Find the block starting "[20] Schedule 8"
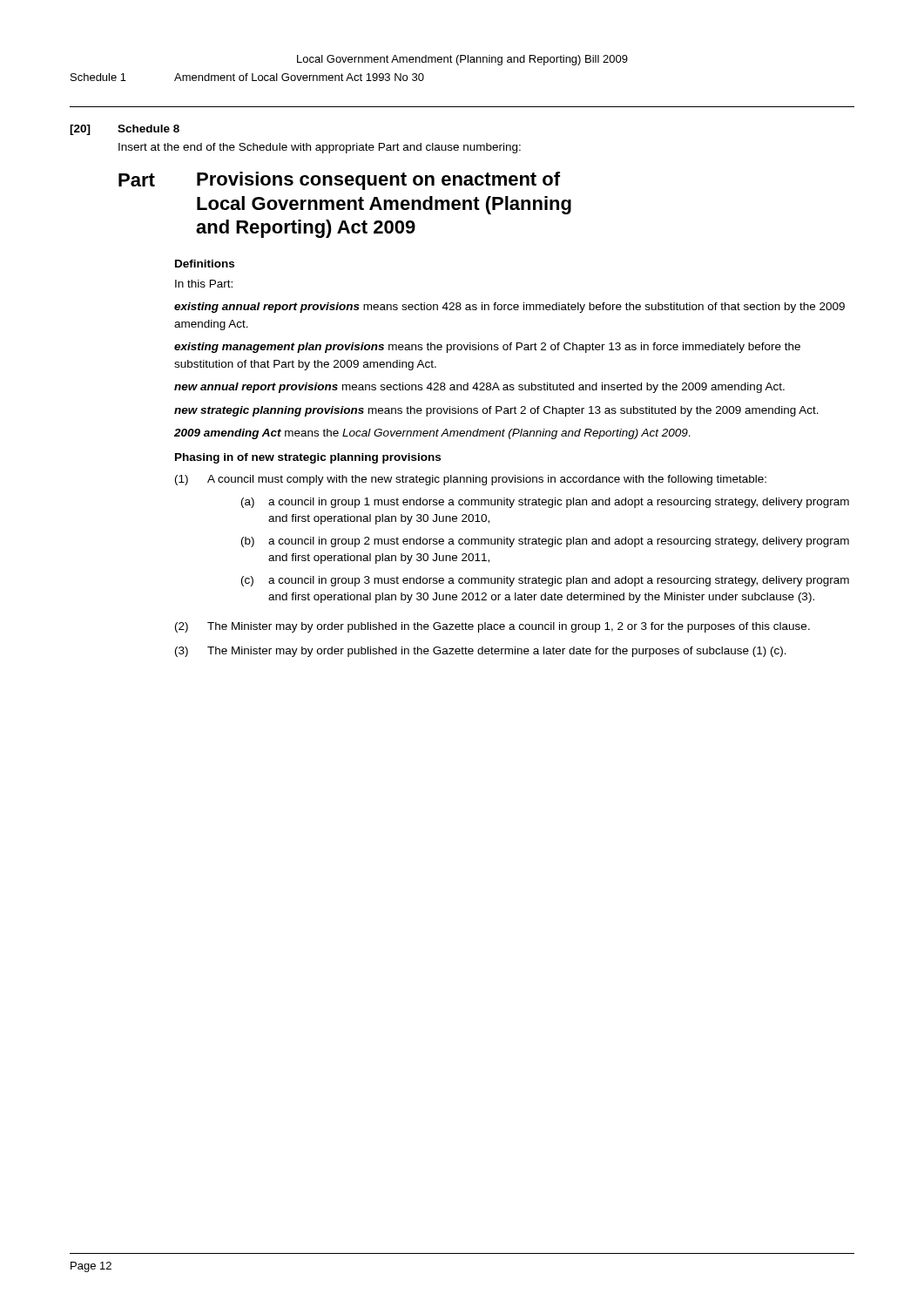The width and height of the screenshot is (924, 1307). point(125,128)
